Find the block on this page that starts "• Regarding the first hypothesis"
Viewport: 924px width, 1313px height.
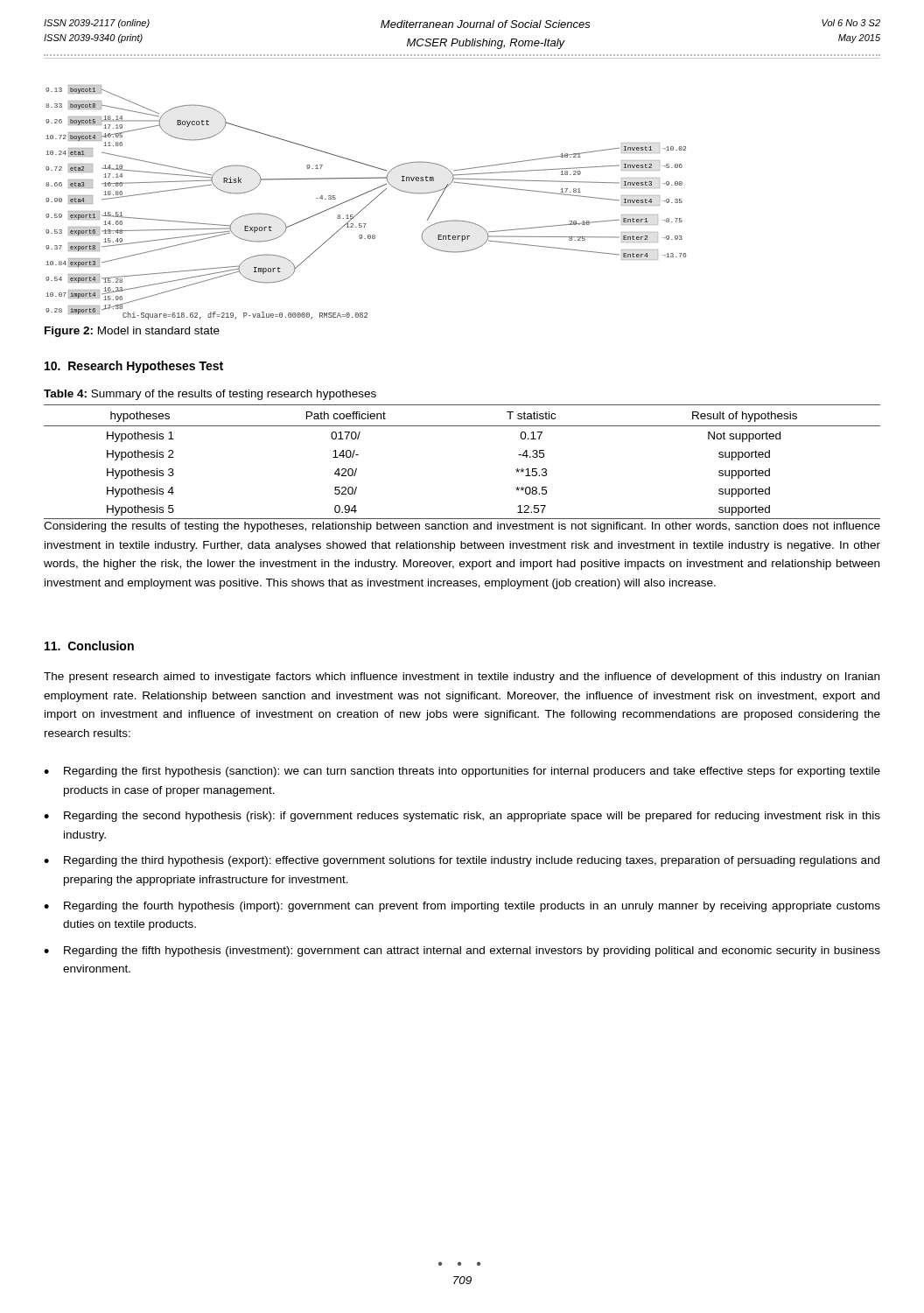coord(462,780)
